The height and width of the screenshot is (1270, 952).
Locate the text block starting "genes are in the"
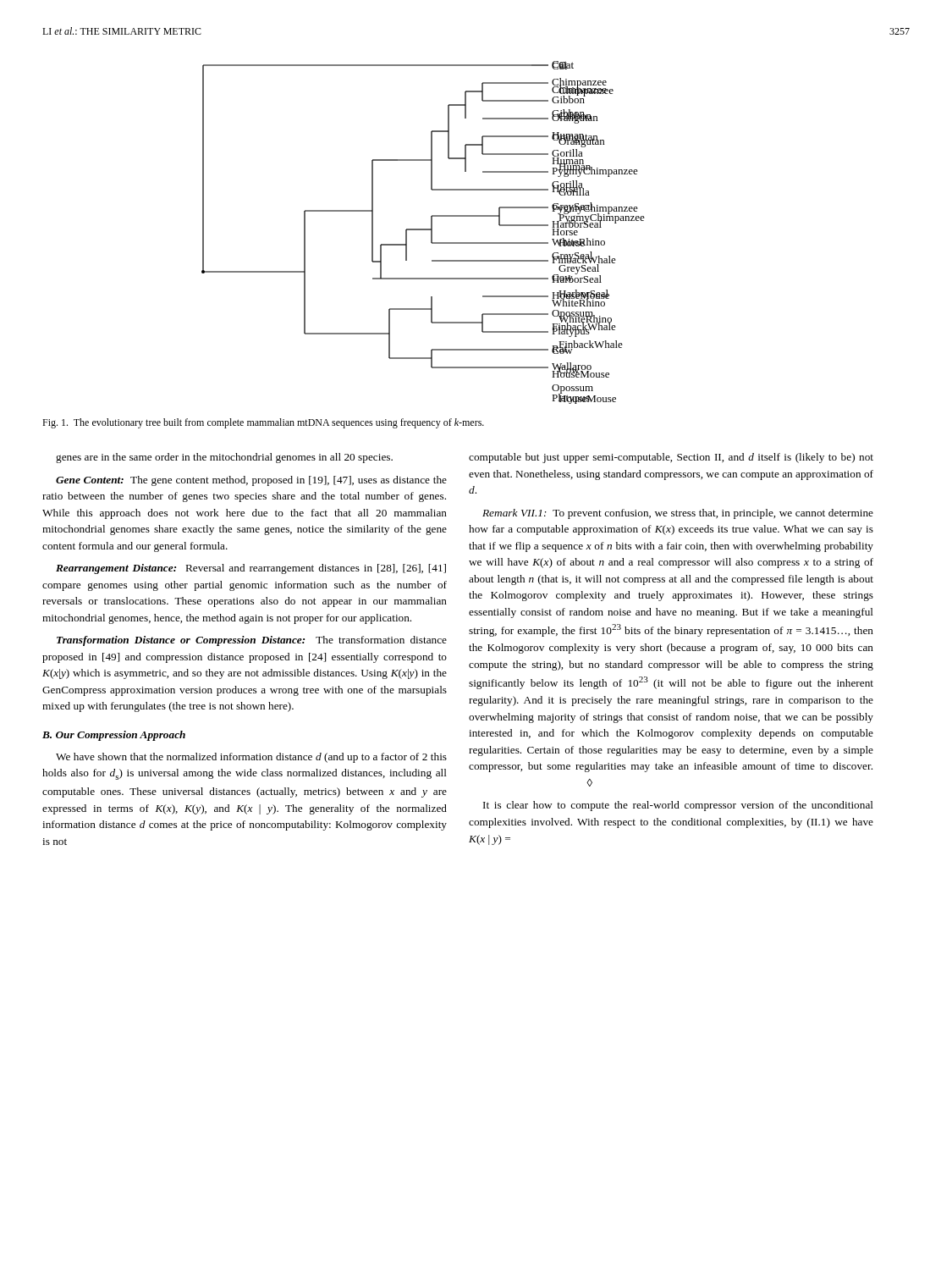pyautogui.click(x=245, y=649)
